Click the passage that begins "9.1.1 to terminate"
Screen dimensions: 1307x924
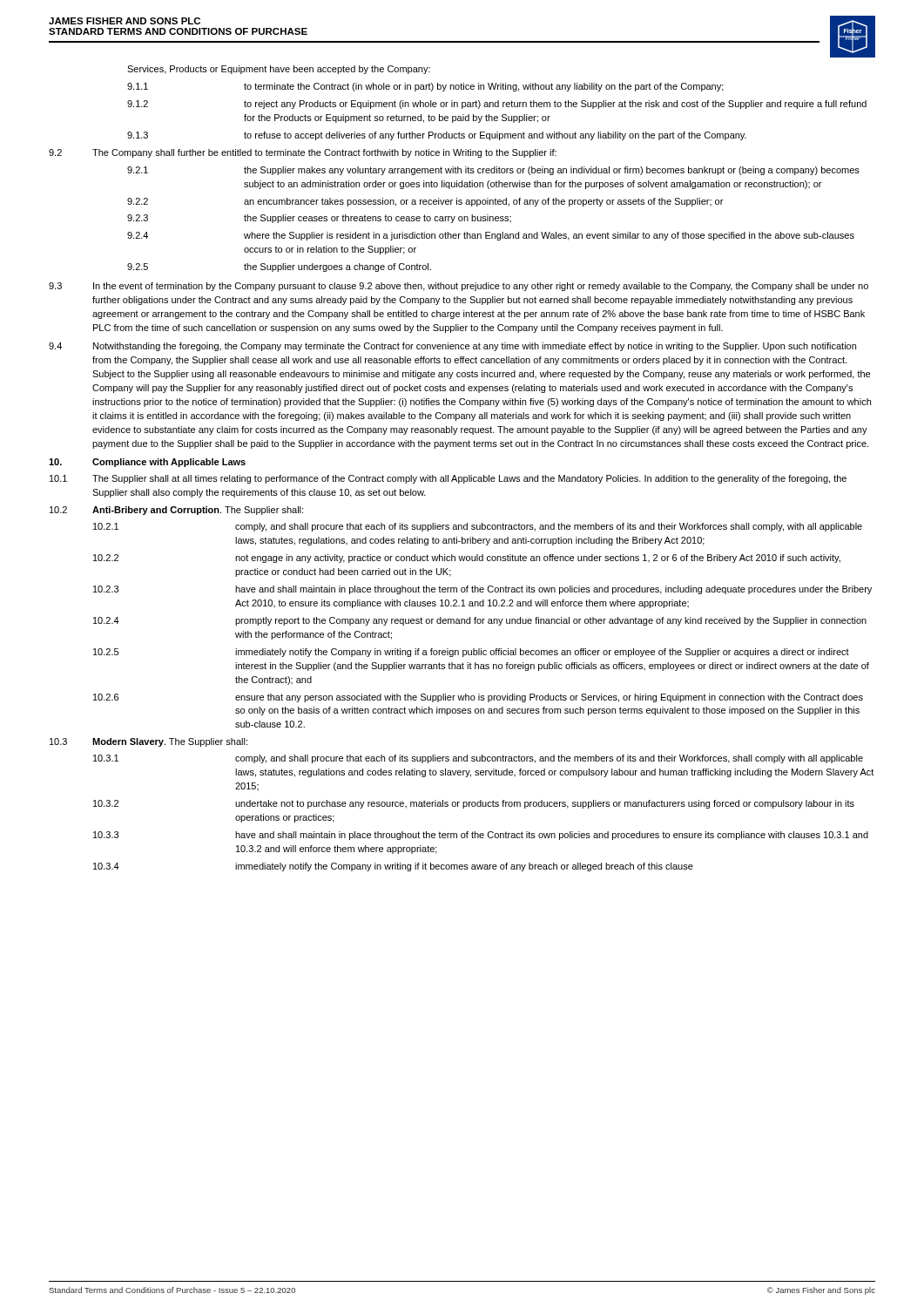pyautogui.click(x=501, y=87)
